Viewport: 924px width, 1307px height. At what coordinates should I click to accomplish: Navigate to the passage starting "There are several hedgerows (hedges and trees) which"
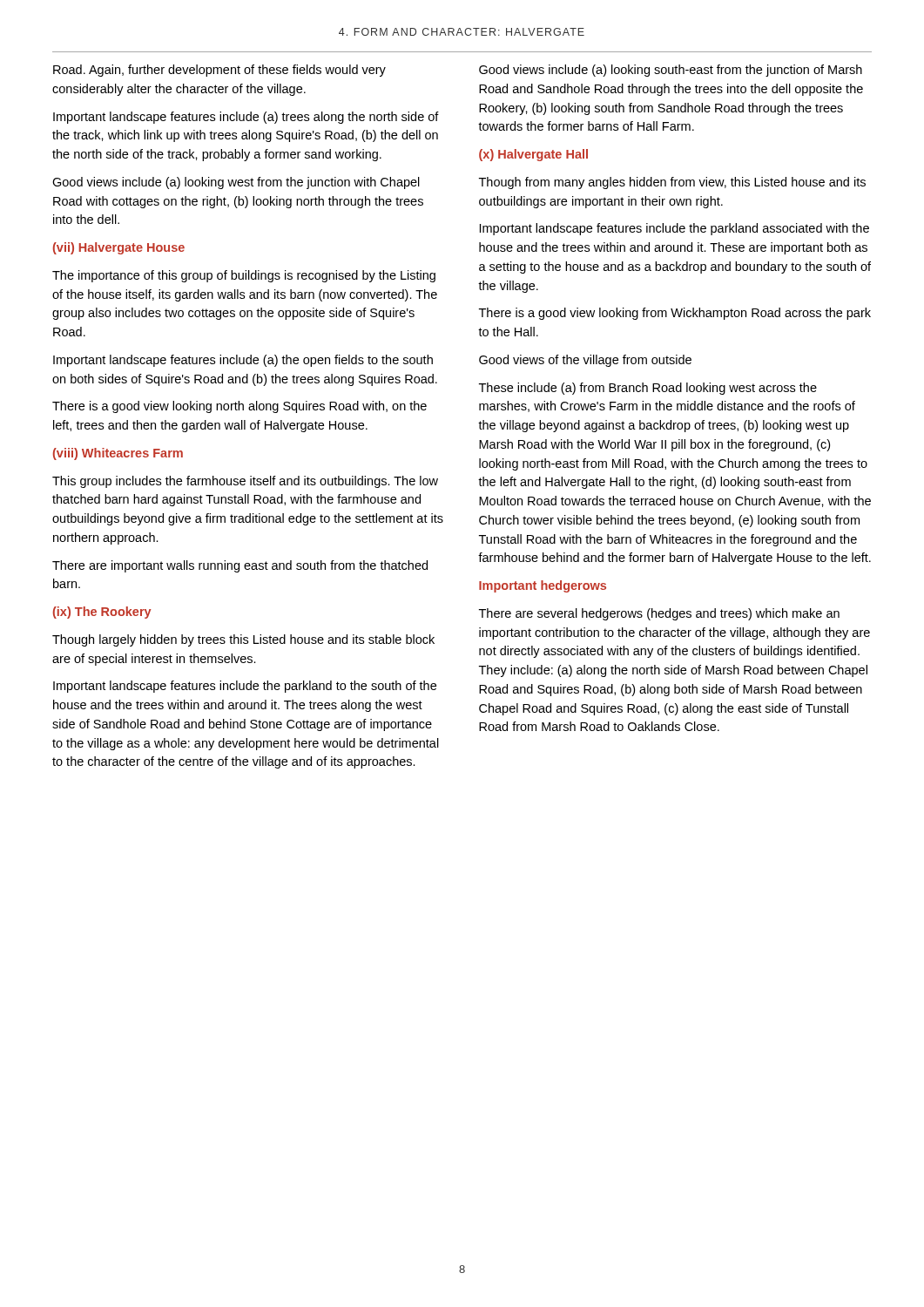tap(675, 671)
